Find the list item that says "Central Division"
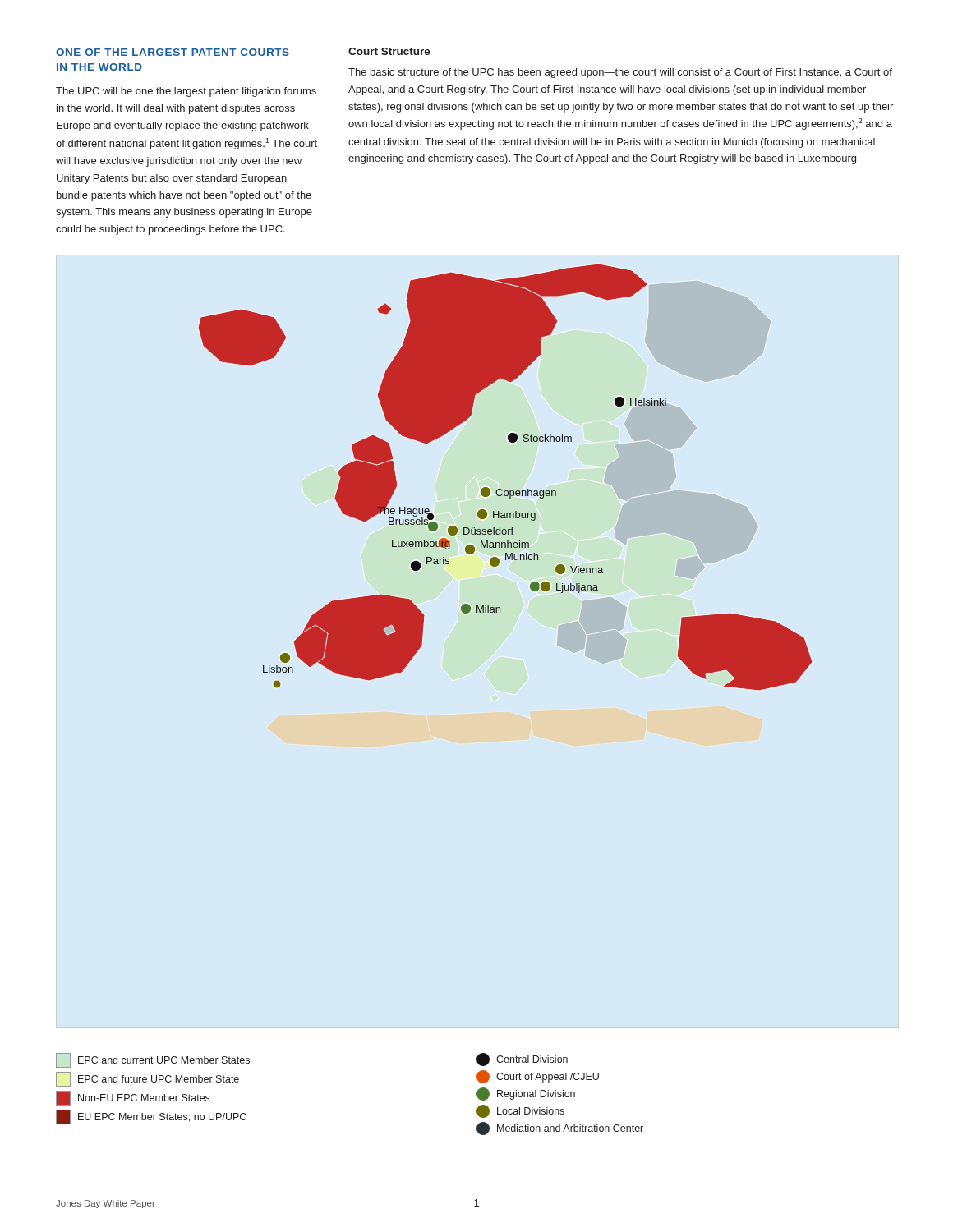Viewport: 953px width, 1232px height. [x=522, y=1060]
